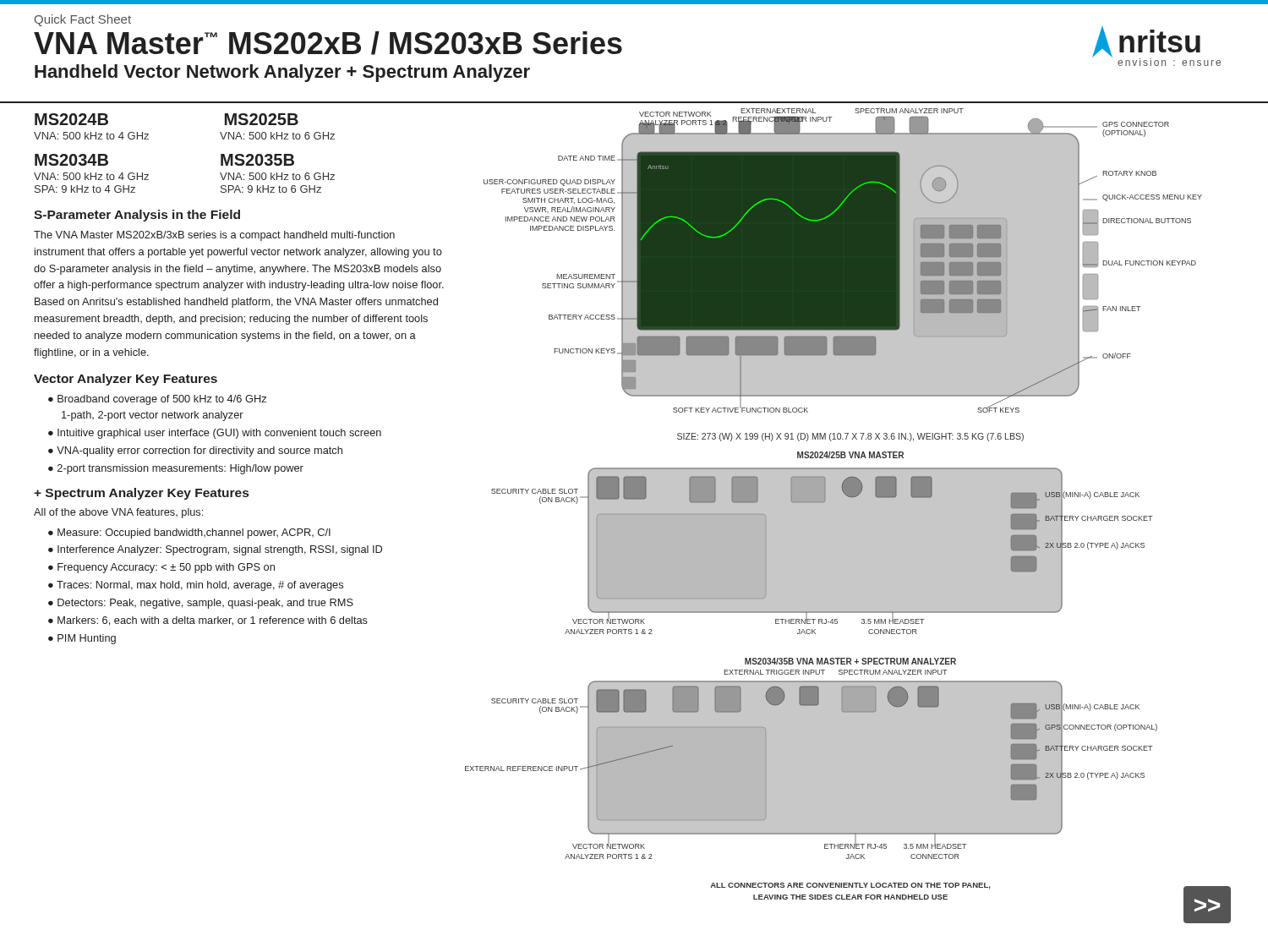Select the list item containing "● PIM Hunting"
This screenshot has width=1268, height=952.
82,638
